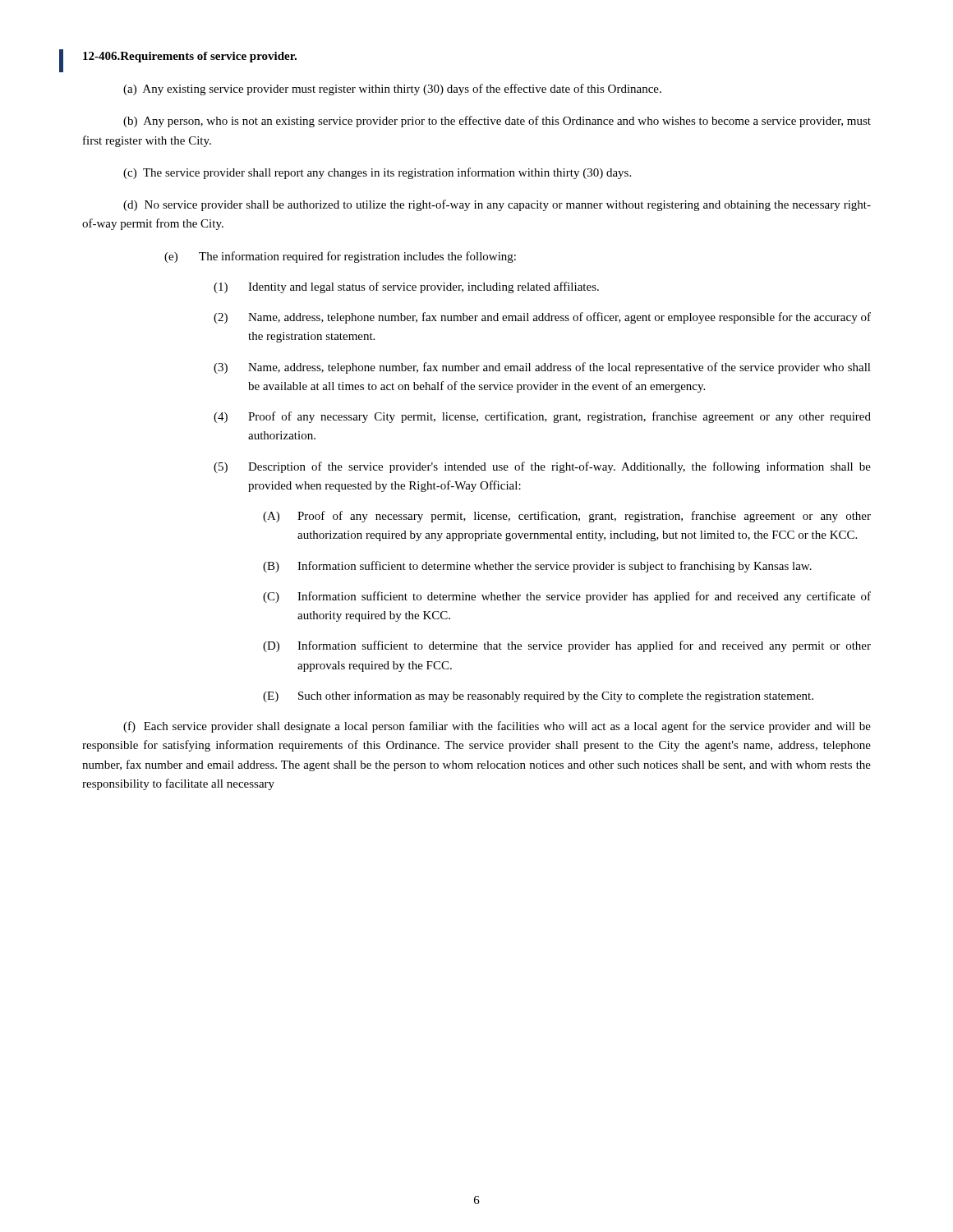This screenshot has width=953, height=1232.
Task: Select the text block with the text "(f) Each service provider"
Action: pyautogui.click(x=476, y=755)
